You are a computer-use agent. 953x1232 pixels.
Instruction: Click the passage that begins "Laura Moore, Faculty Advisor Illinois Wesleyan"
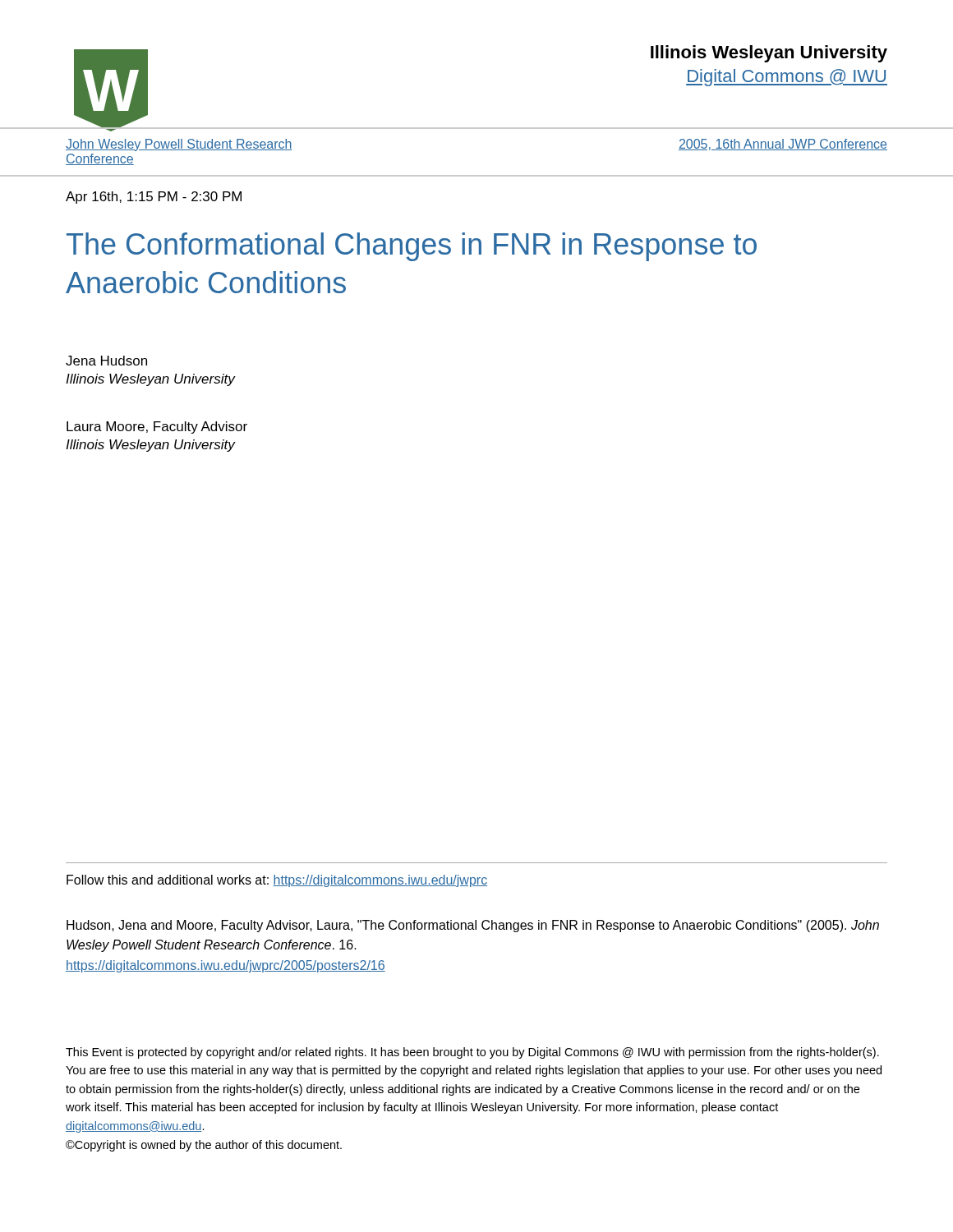click(x=157, y=436)
